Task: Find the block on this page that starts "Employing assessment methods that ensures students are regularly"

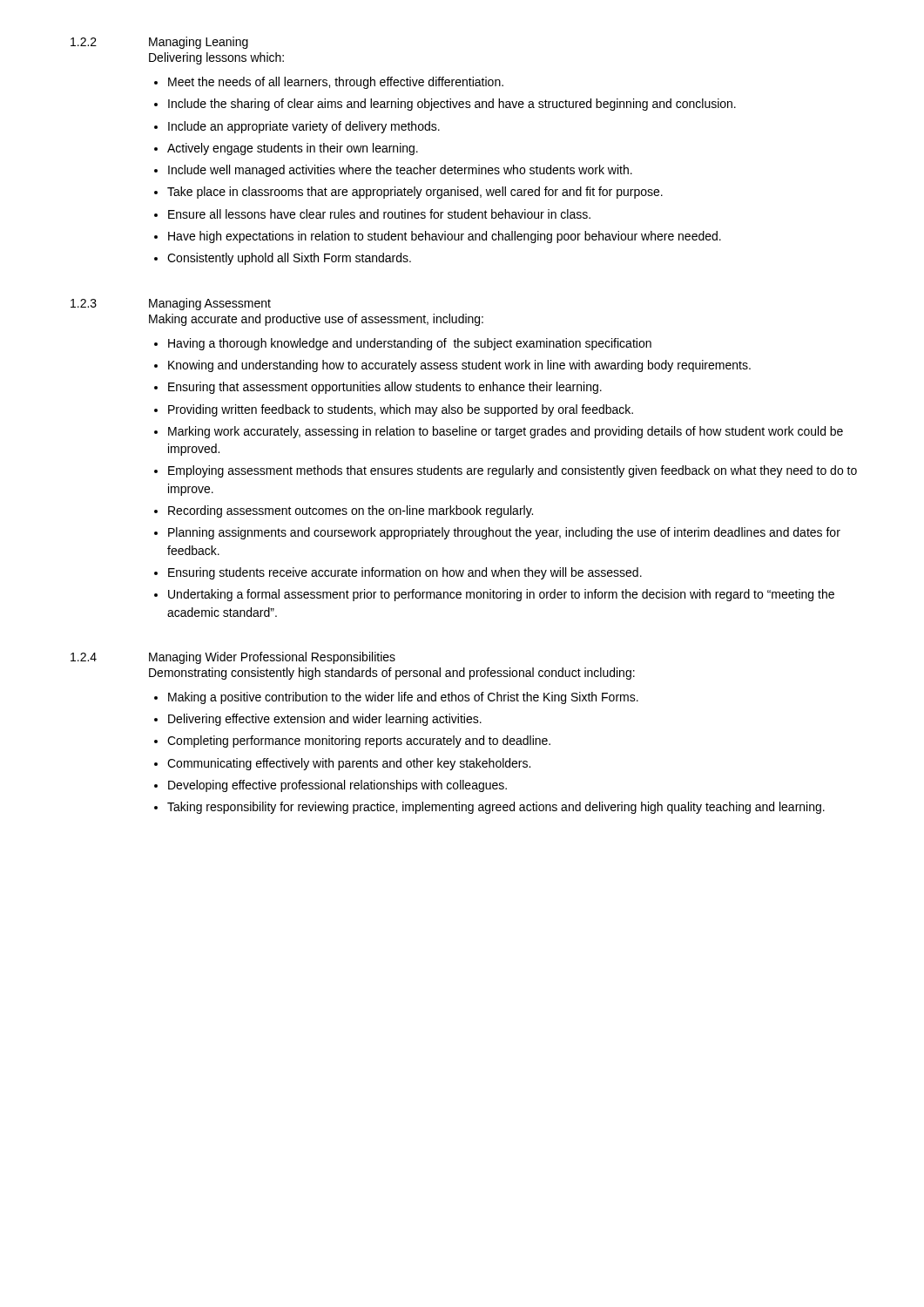Action: pyautogui.click(x=512, y=480)
